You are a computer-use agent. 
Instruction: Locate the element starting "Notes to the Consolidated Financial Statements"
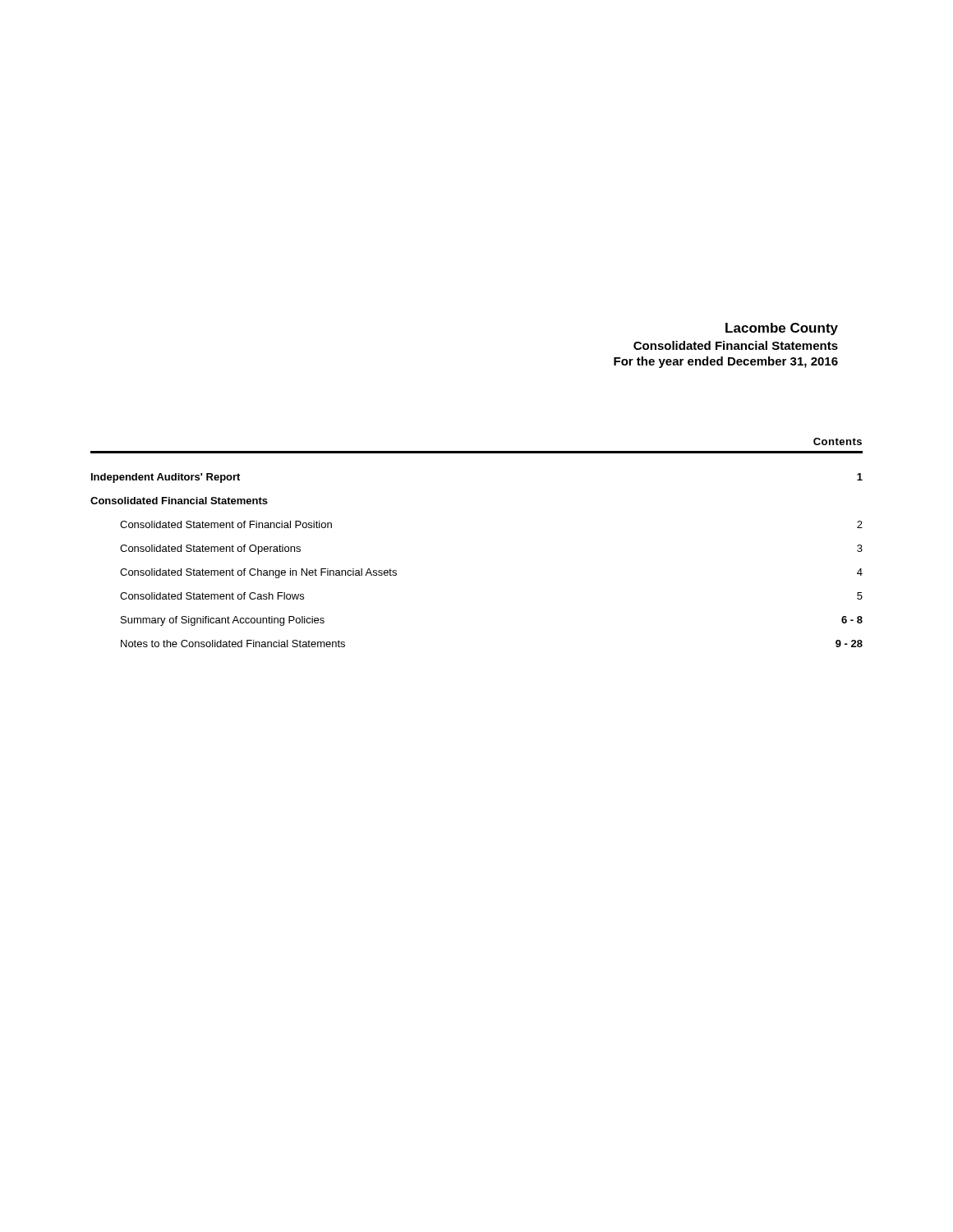234,644
